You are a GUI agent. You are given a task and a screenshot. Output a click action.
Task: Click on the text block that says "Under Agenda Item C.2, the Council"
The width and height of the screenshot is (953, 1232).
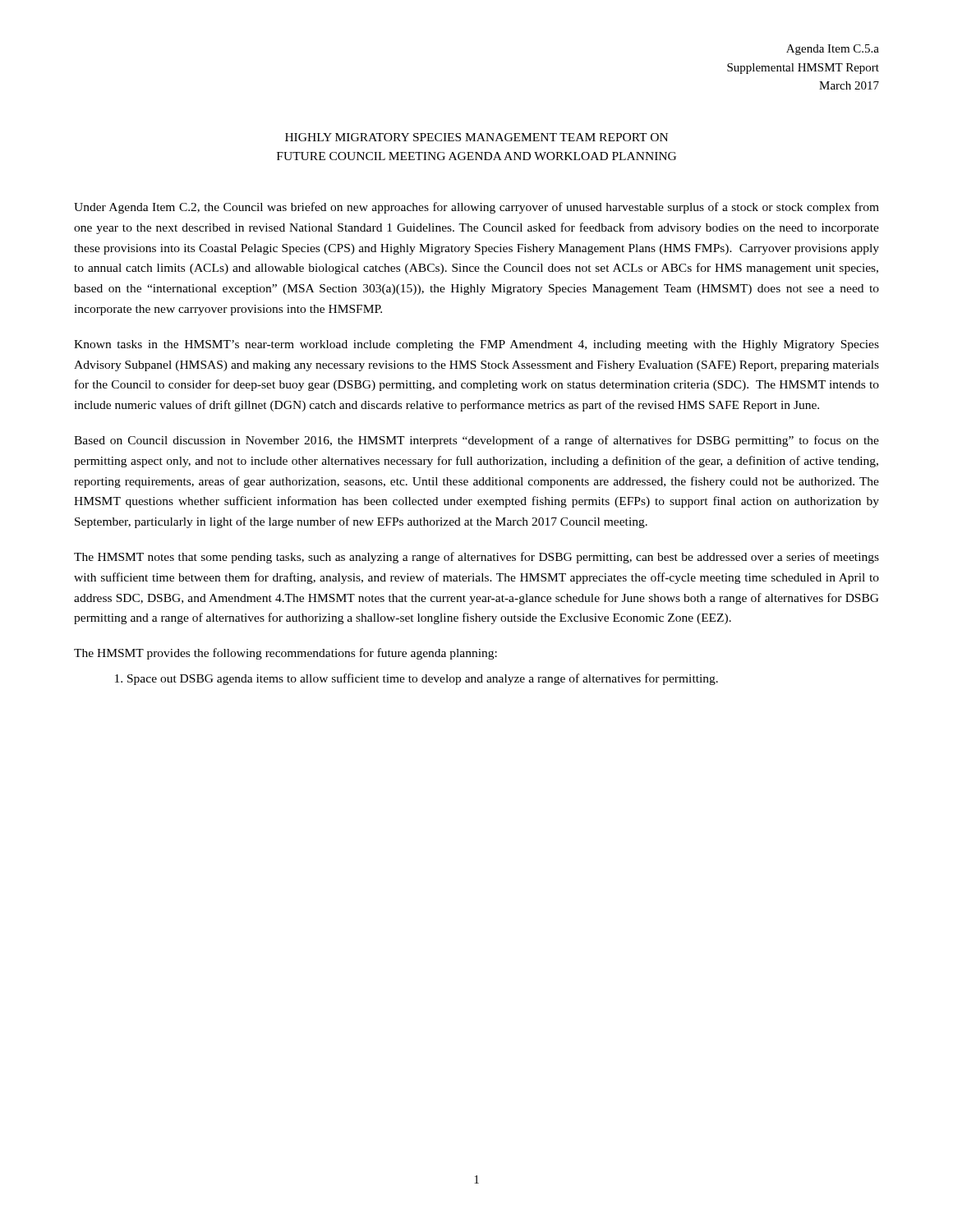pyautogui.click(x=476, y=257)
